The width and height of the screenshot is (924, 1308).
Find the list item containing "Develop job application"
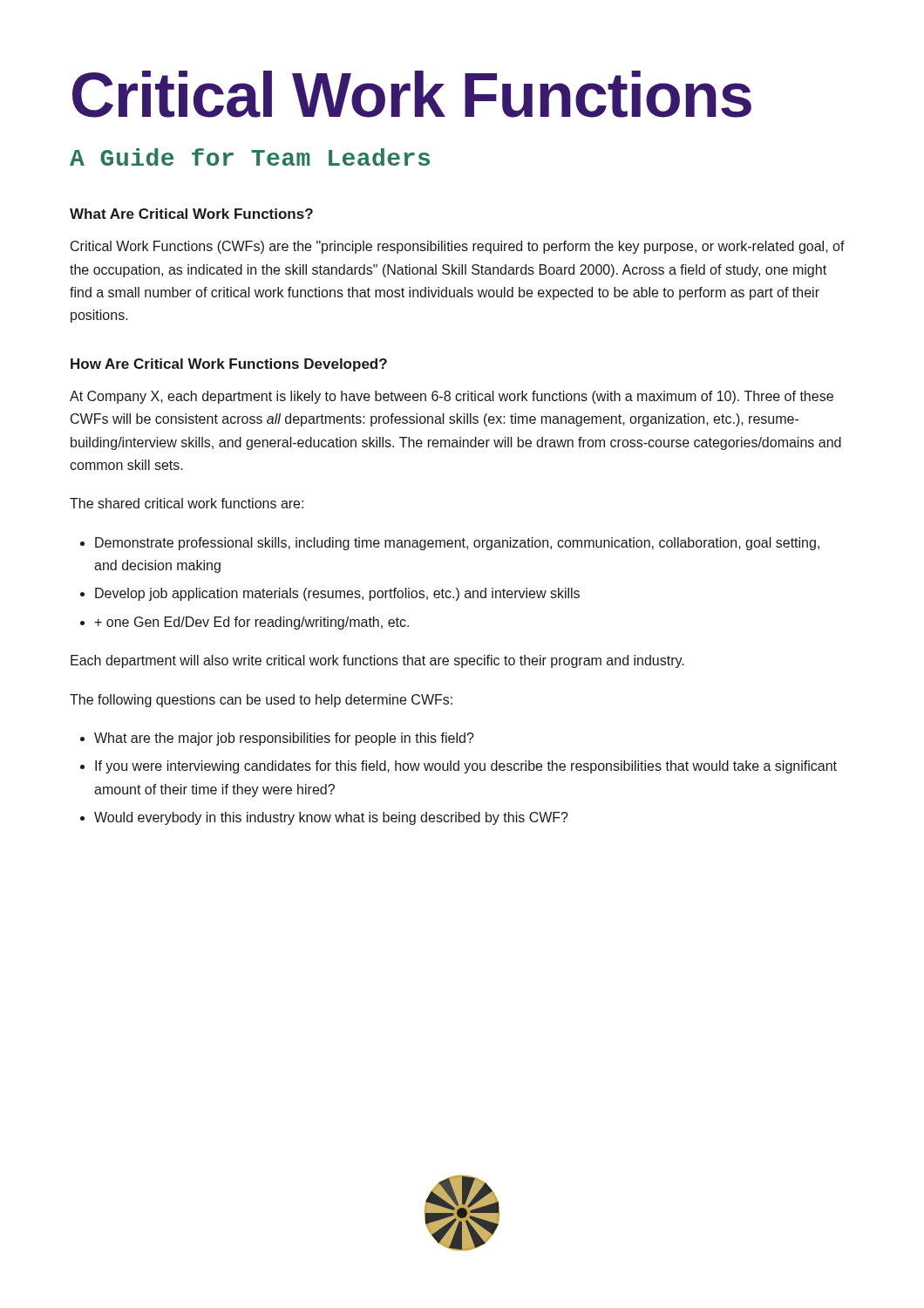coord(337,594)
